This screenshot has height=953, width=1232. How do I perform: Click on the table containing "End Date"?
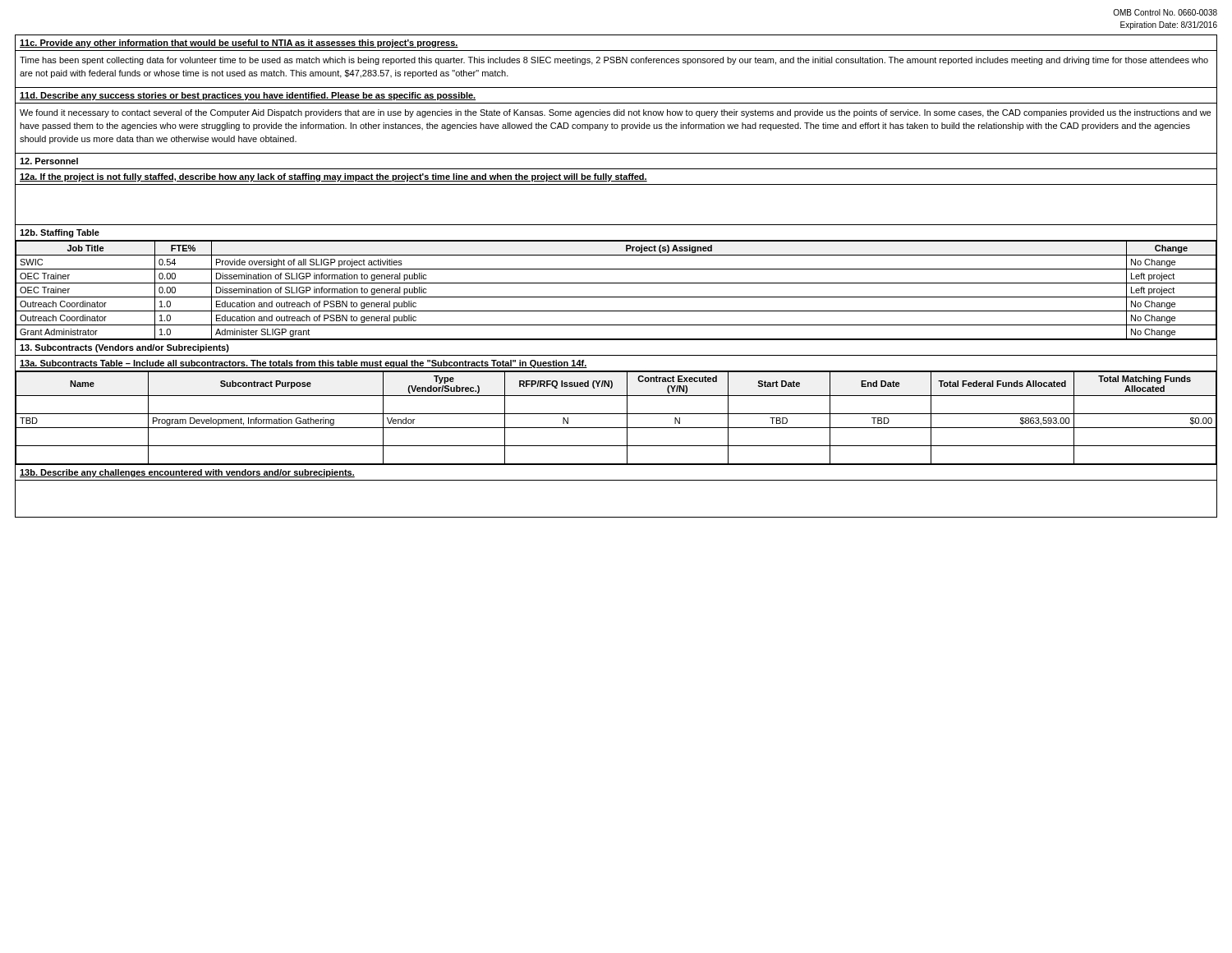pyautogui.click(x=616, y=418)
